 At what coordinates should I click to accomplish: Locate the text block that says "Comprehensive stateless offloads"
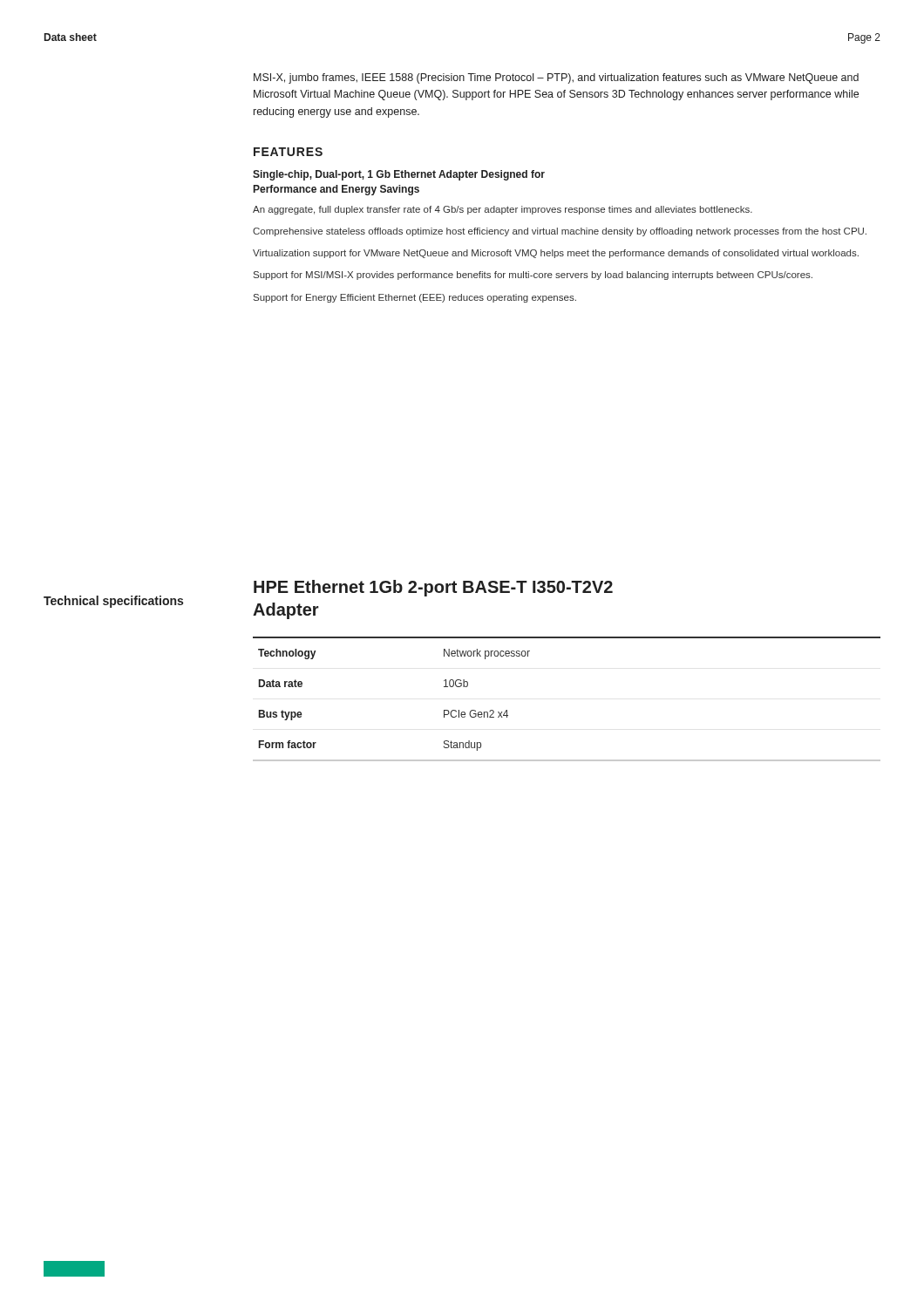tap(560, 231)
